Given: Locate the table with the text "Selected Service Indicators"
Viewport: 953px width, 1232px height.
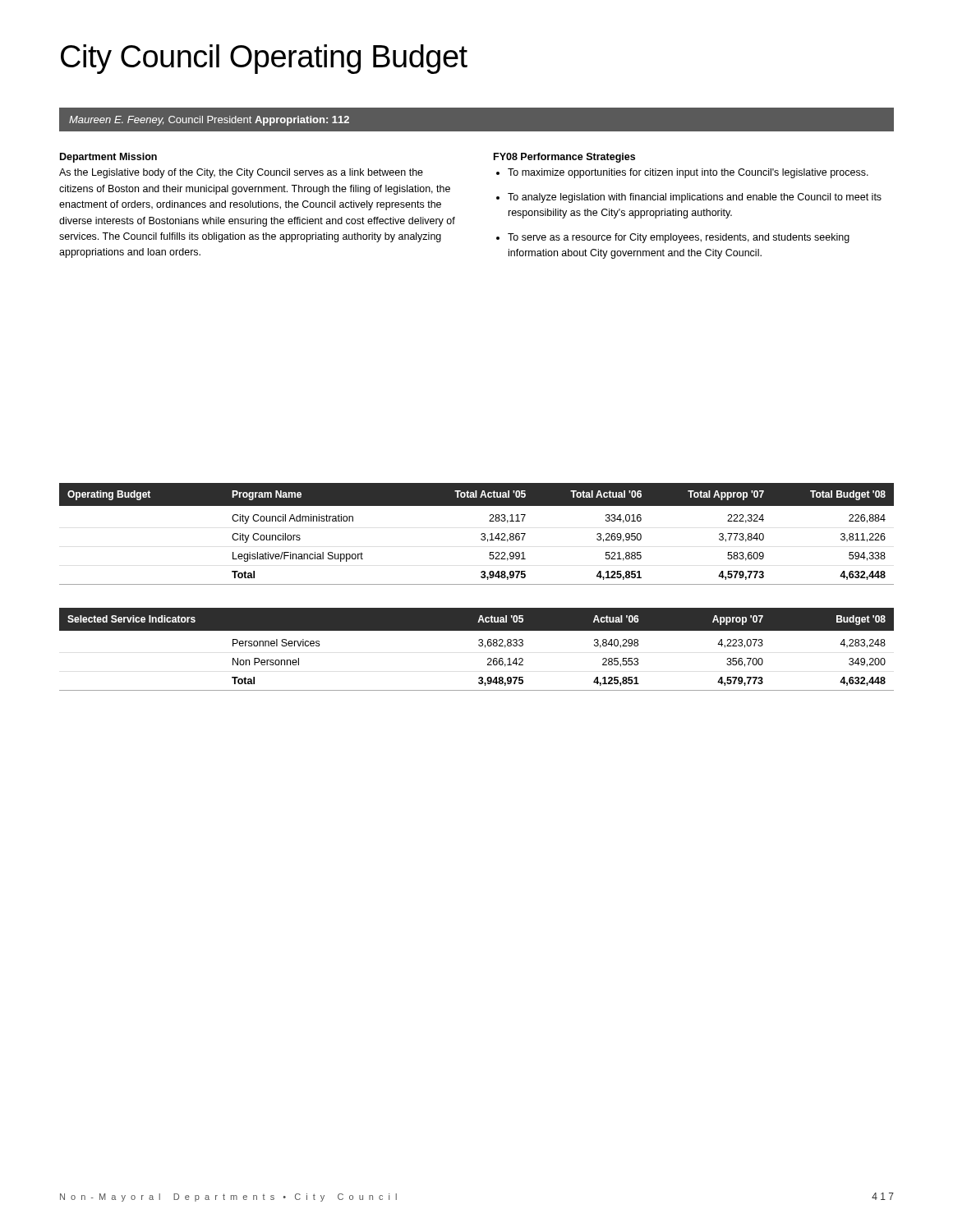Looking at the screenshot, I should (x=476, y=649).
